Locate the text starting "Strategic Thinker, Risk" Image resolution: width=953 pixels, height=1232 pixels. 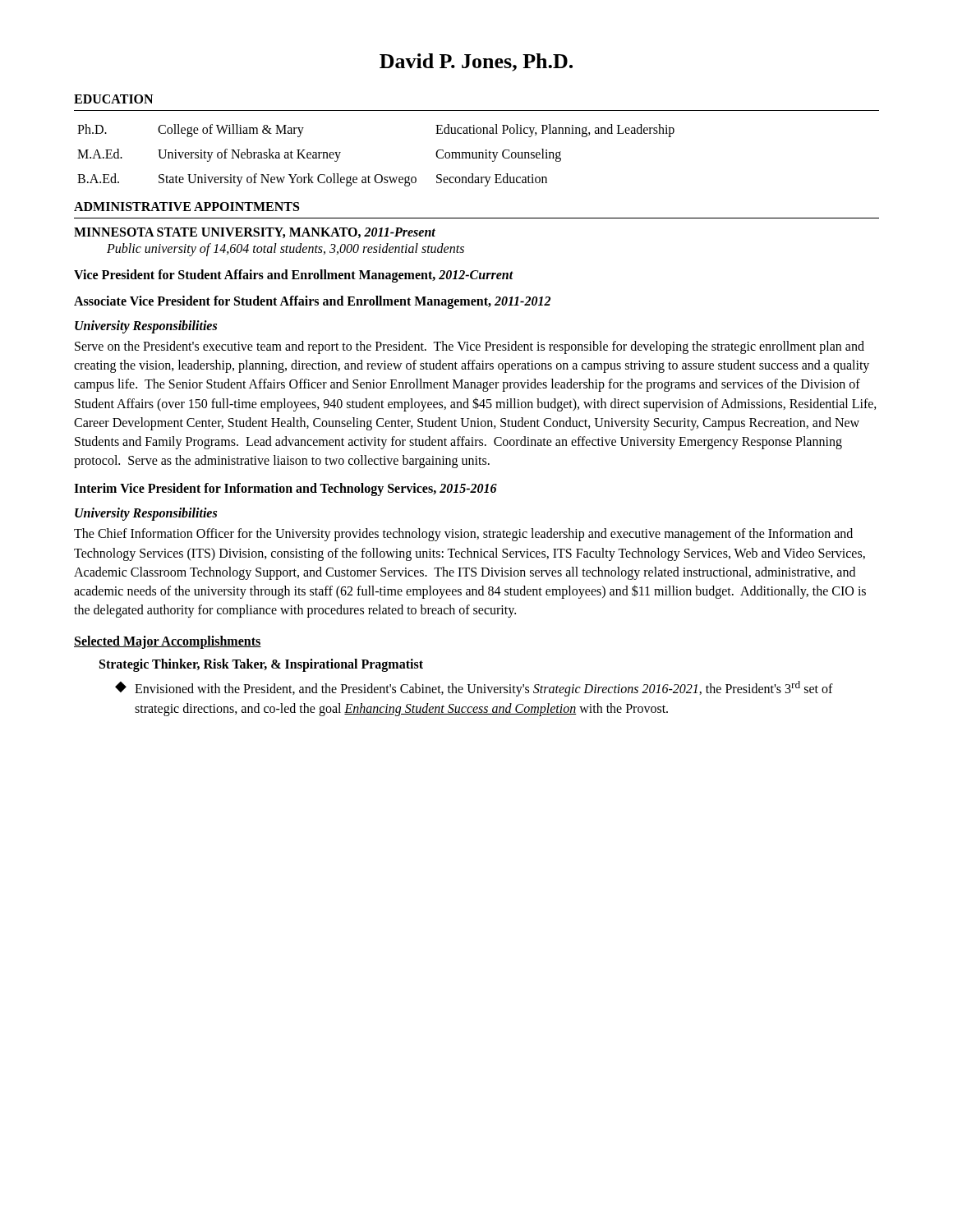pos(261,664)
